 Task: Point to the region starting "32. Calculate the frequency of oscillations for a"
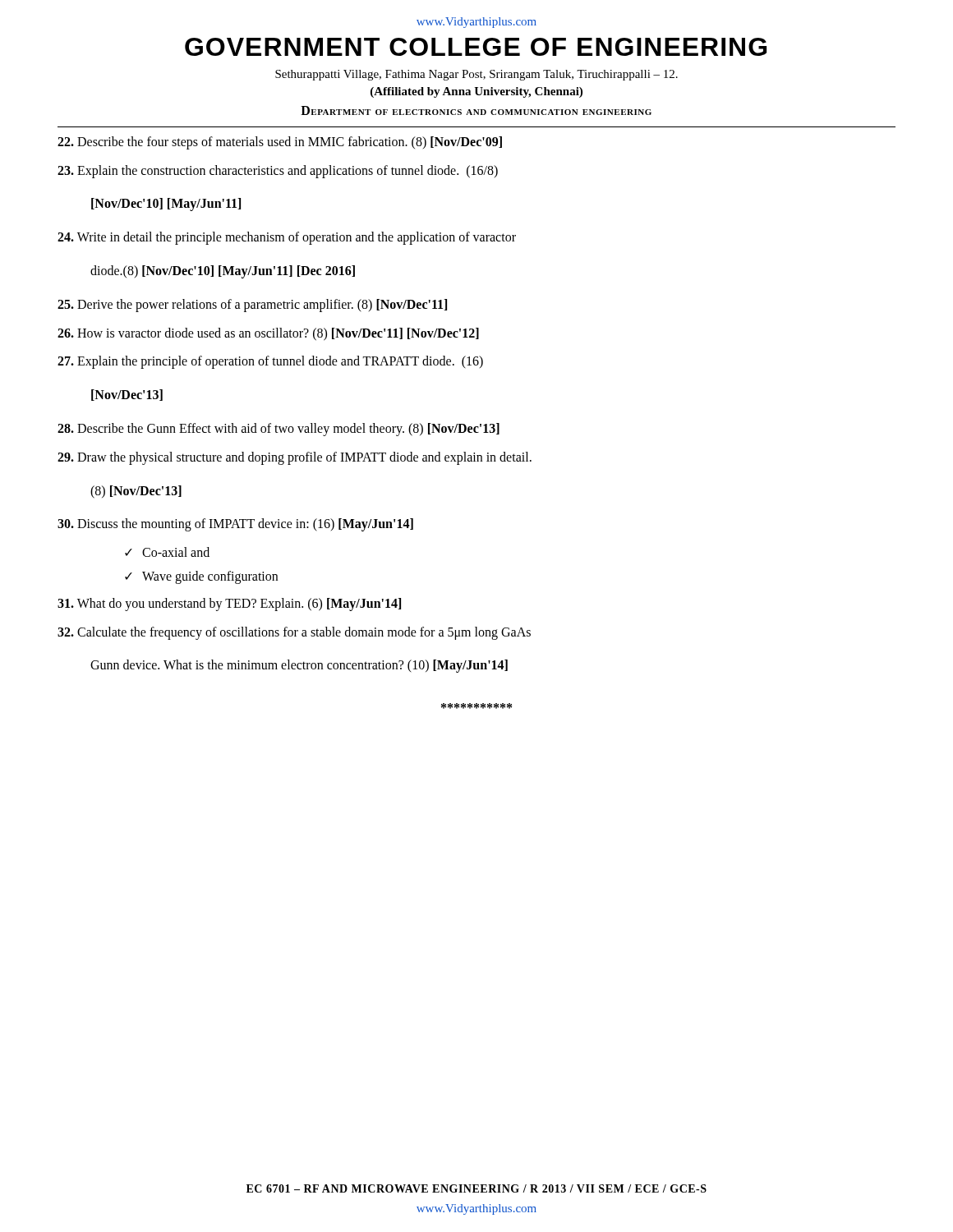[x=294, y=633]
